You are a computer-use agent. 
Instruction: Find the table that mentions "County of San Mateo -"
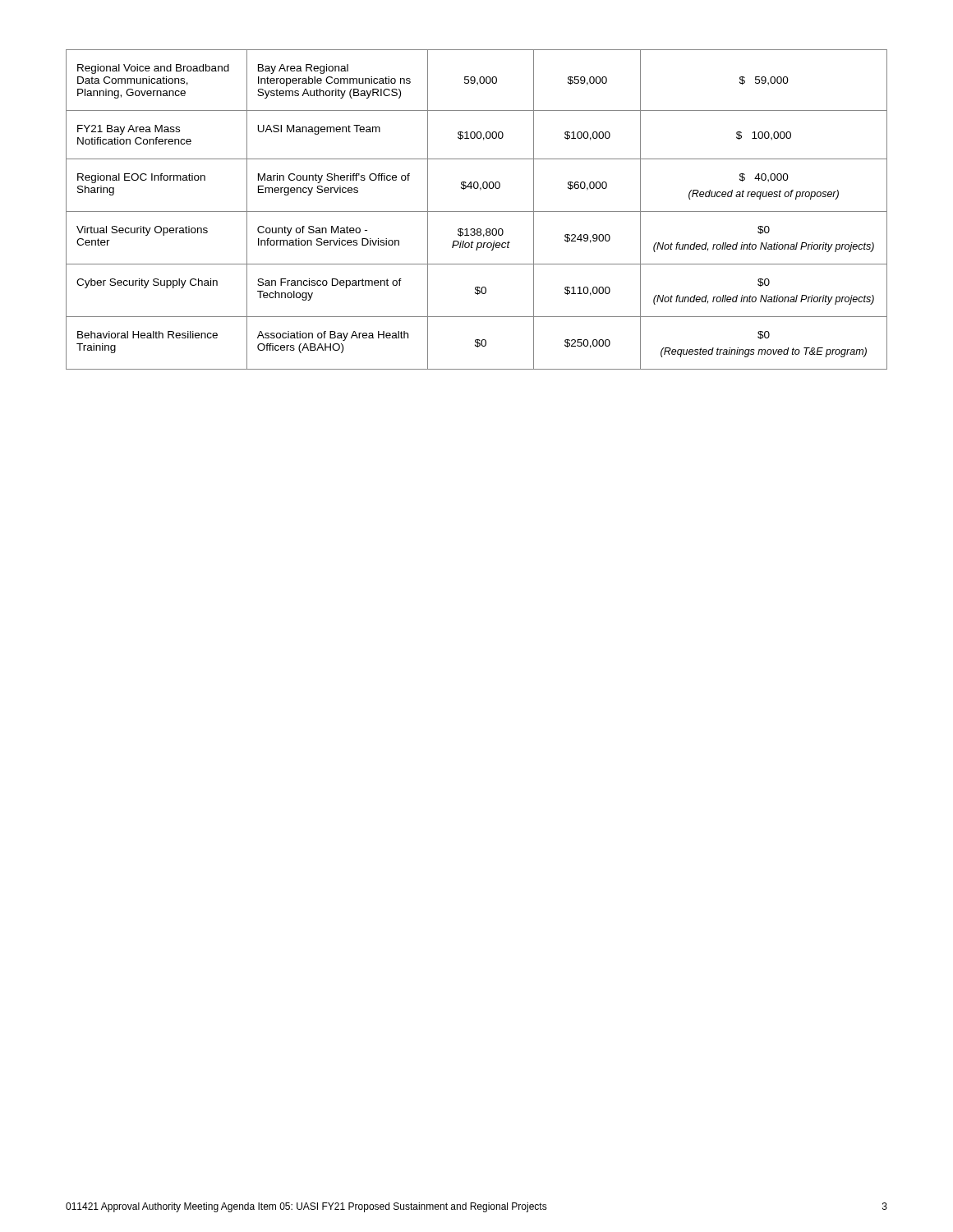point(476,209)
